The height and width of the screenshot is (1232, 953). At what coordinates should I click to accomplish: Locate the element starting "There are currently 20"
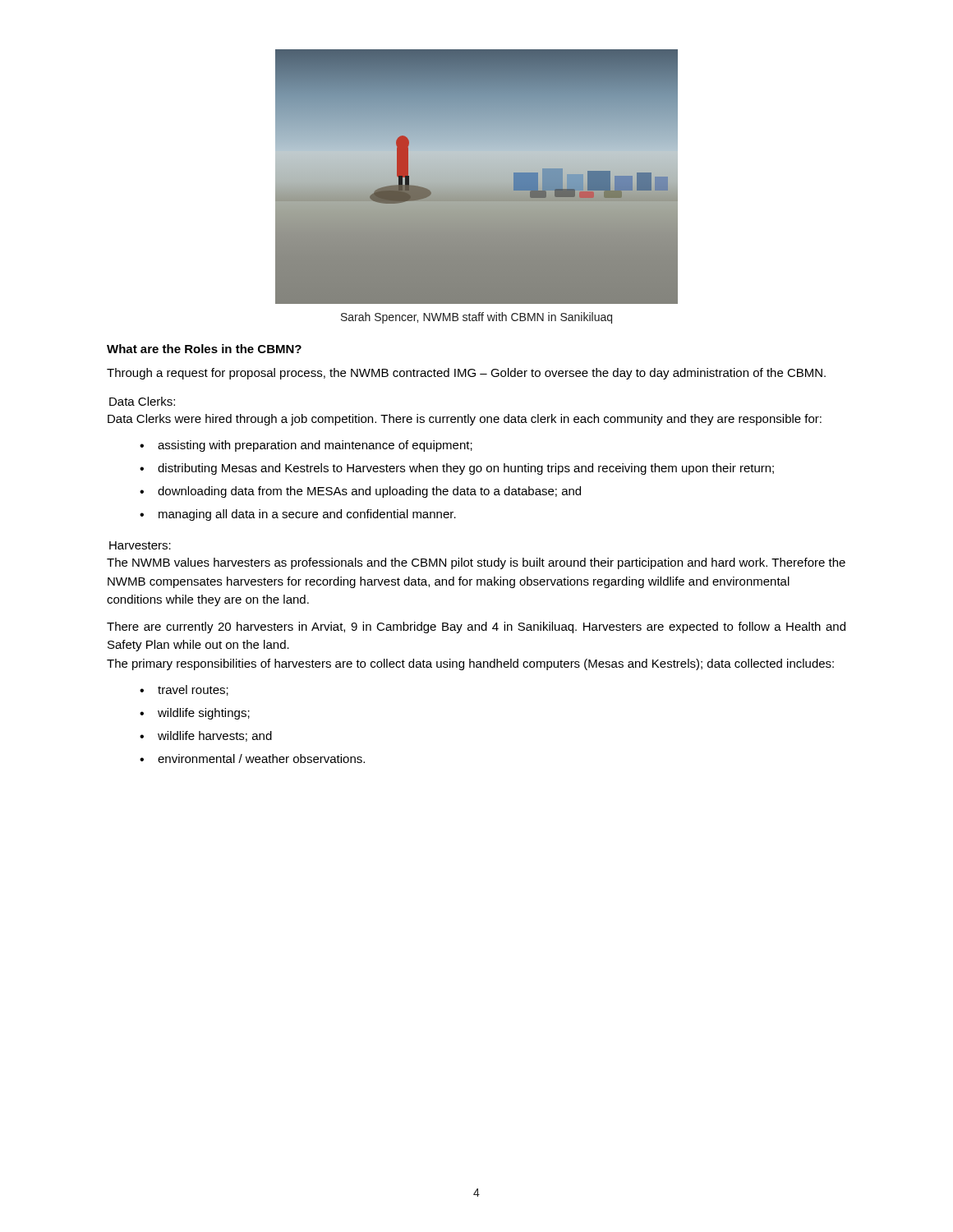[x=476, y=627]
